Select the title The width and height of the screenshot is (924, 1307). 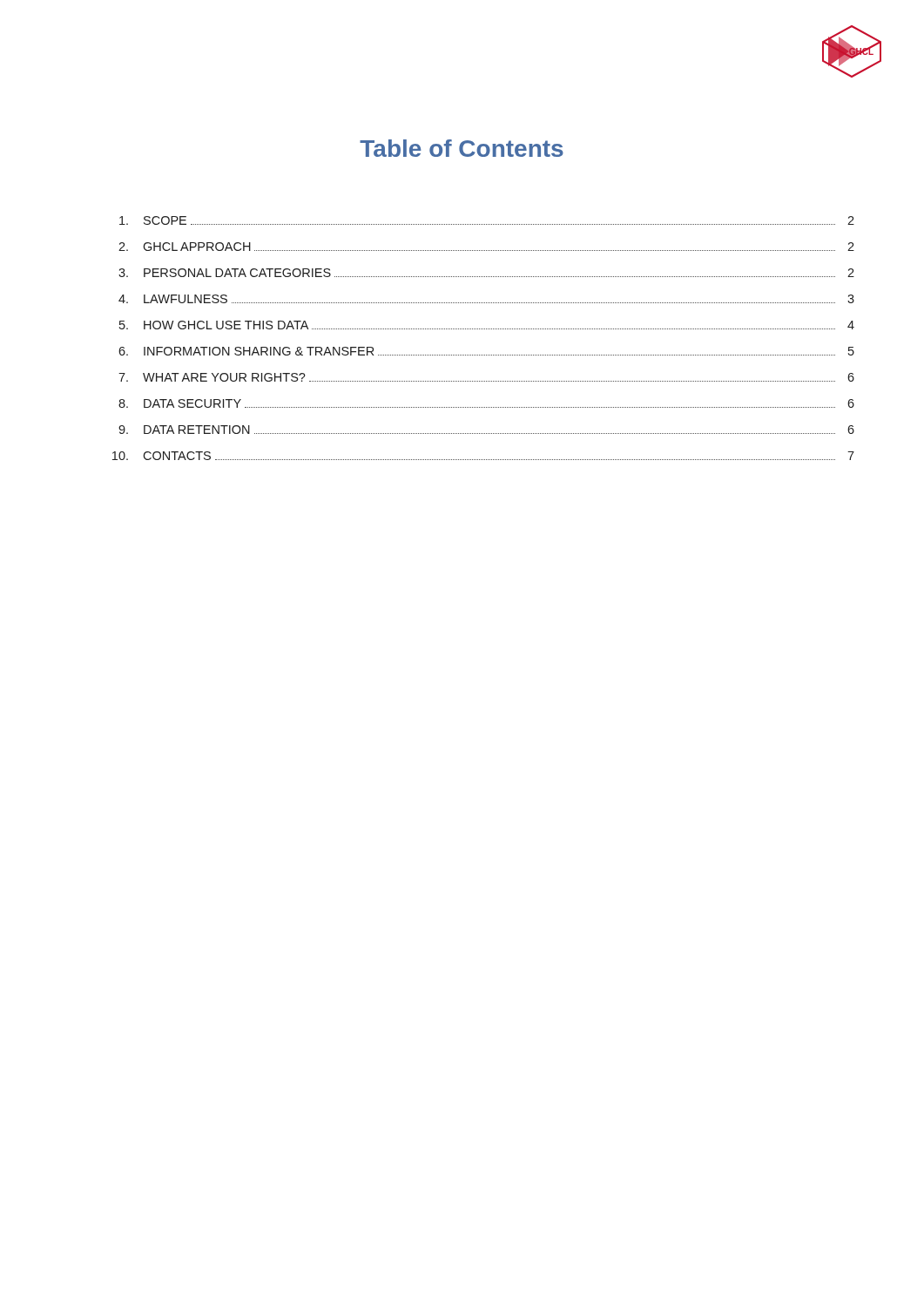[x=462, y=149]
